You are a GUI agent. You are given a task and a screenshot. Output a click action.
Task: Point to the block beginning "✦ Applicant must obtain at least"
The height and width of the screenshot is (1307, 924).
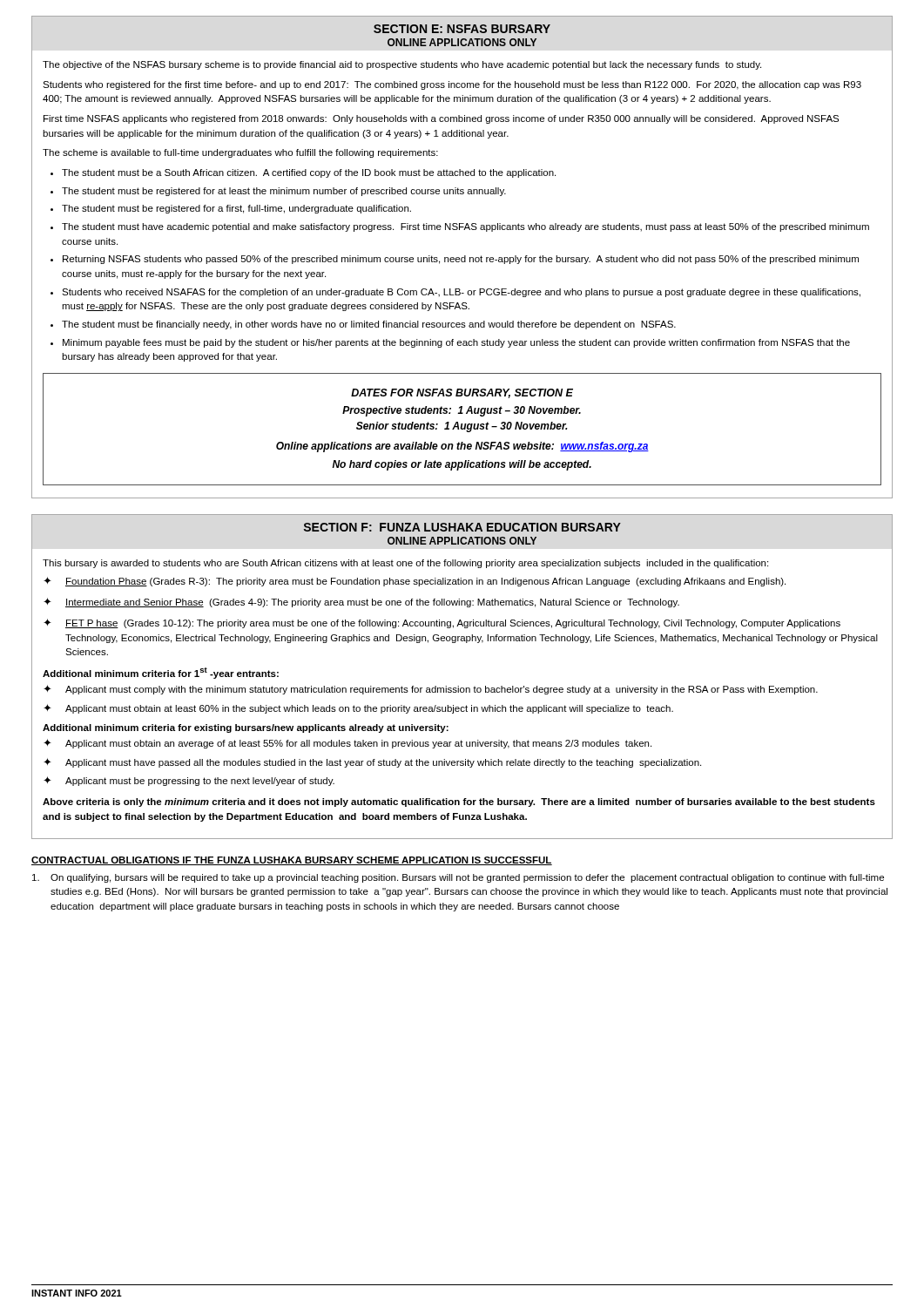click(462, 709)
